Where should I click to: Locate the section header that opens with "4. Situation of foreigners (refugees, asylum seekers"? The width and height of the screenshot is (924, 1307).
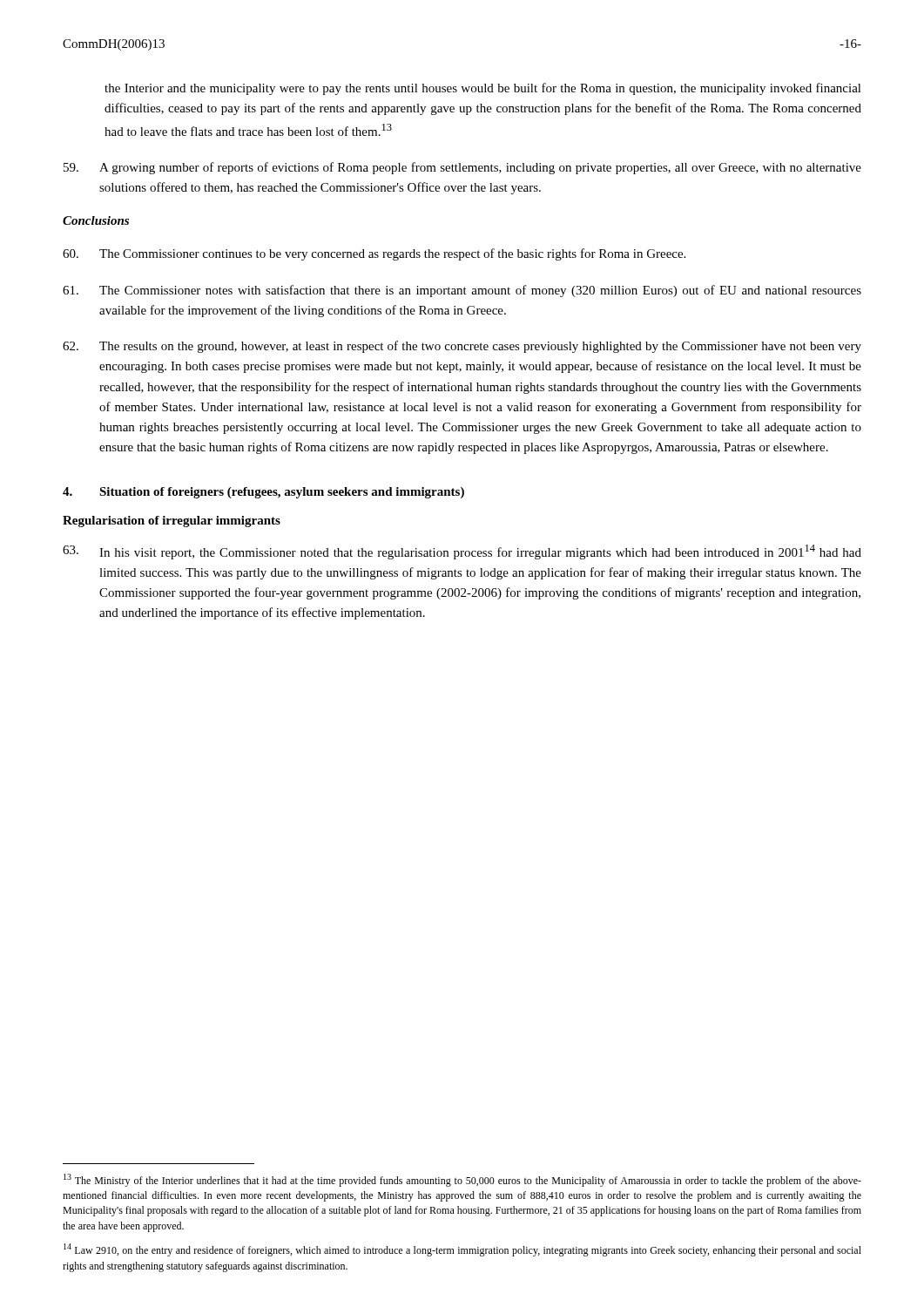462,491
